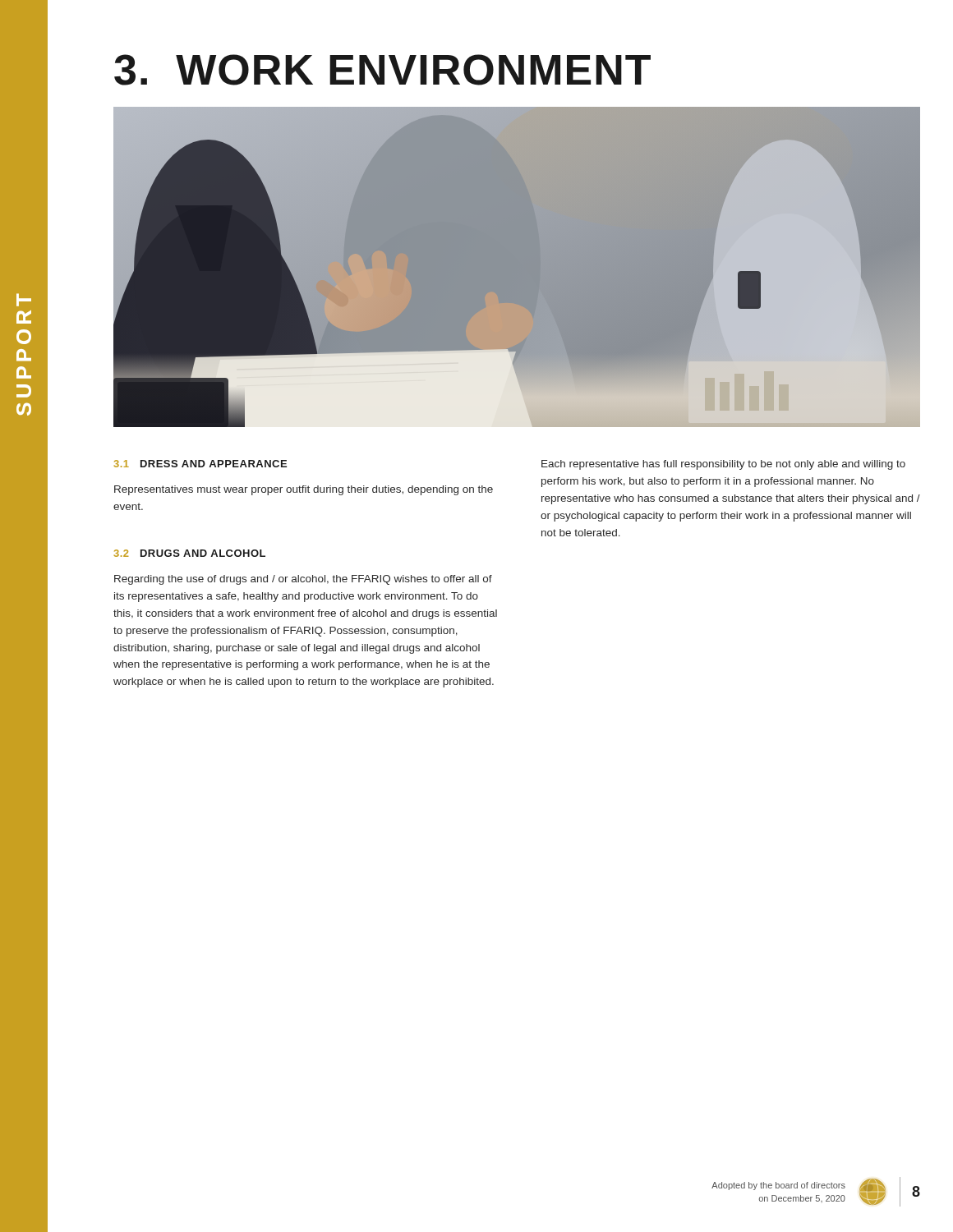Find the section header containing "3.2 DRUGS AND"
Screen dimensions: 1232x953
[190, 553]
